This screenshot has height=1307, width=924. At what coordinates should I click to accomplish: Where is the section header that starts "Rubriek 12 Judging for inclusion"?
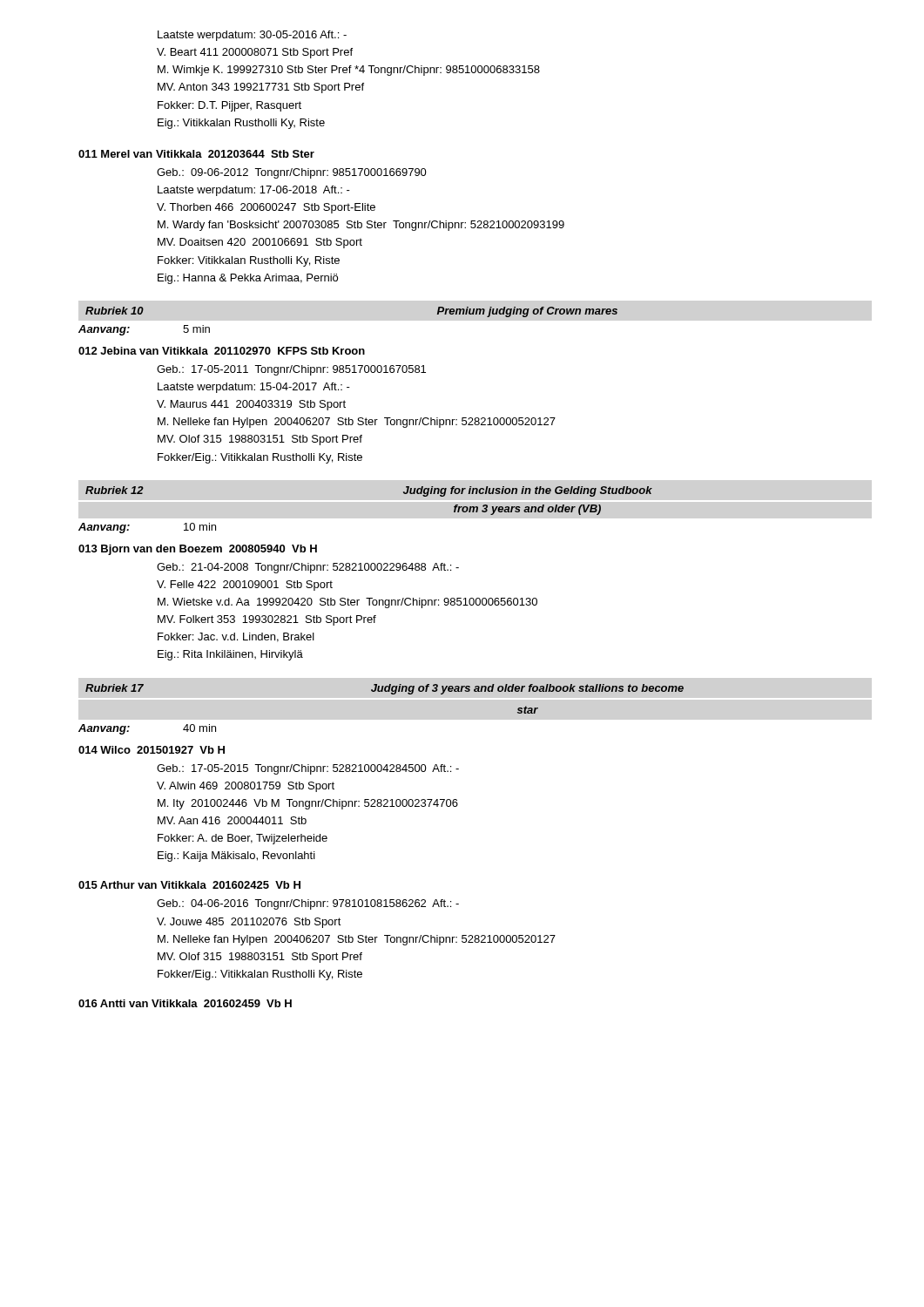475,499
